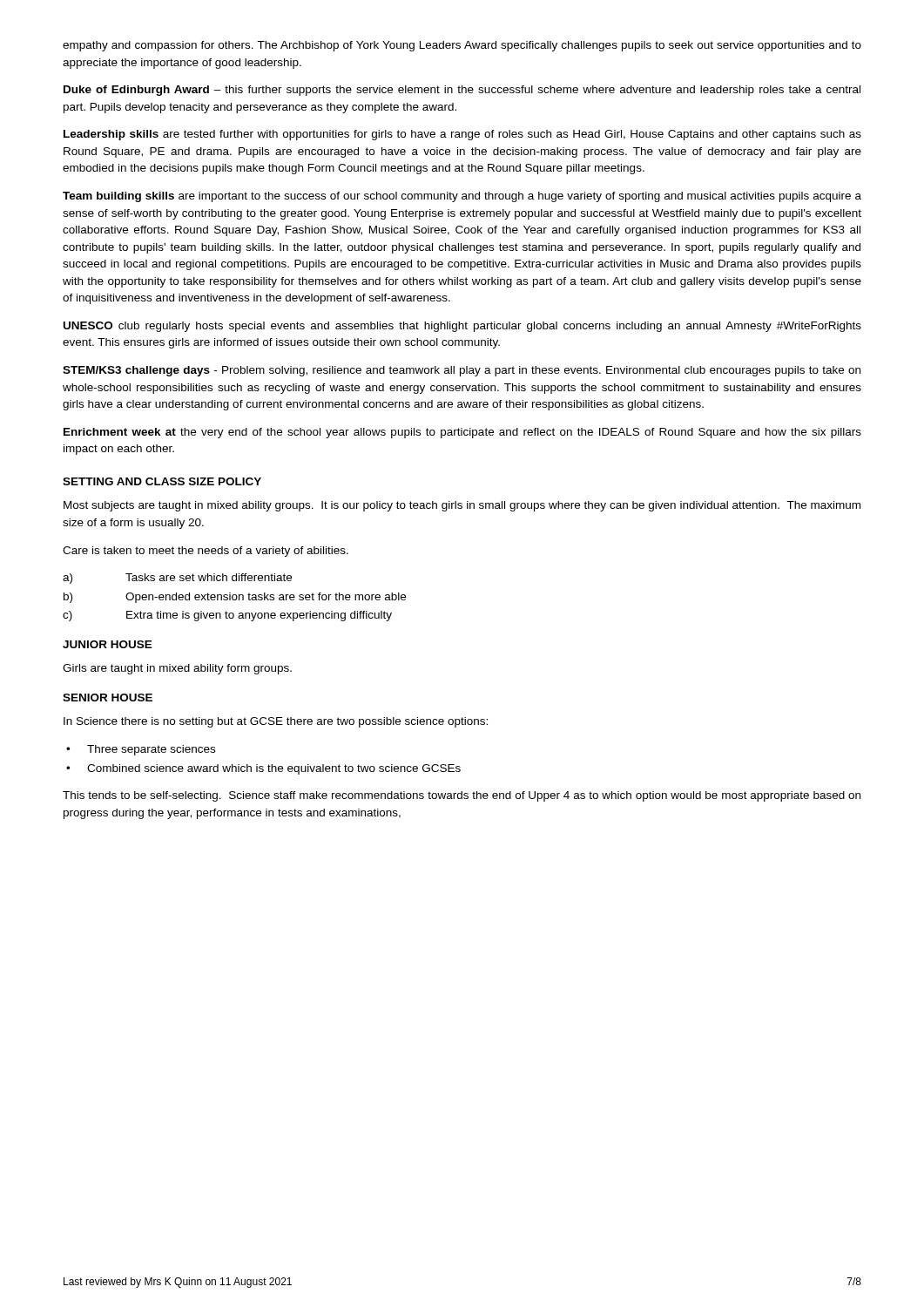This screenshot has height=1307, width=924.
Task: Where is the section header that starts "SETTING AND CLASS"?
Action: [x=162, y=481]
